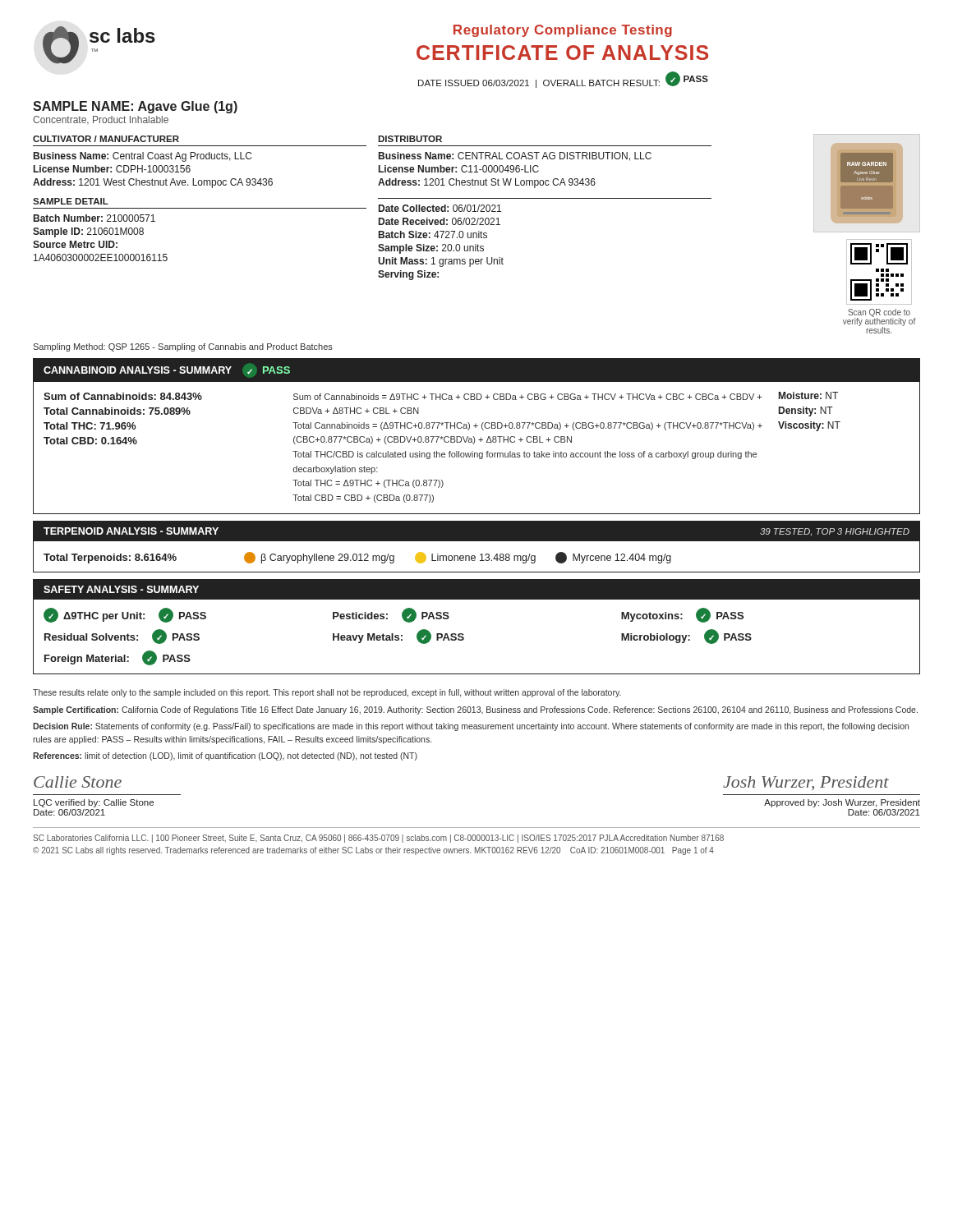Image resolution: width=953 pixels, height=1232 pixels.
Task: Select the text block with the text "Sampling Method: QSP 1265 - Sampling of Cannabis"
Action: click(x=183, y=346)
